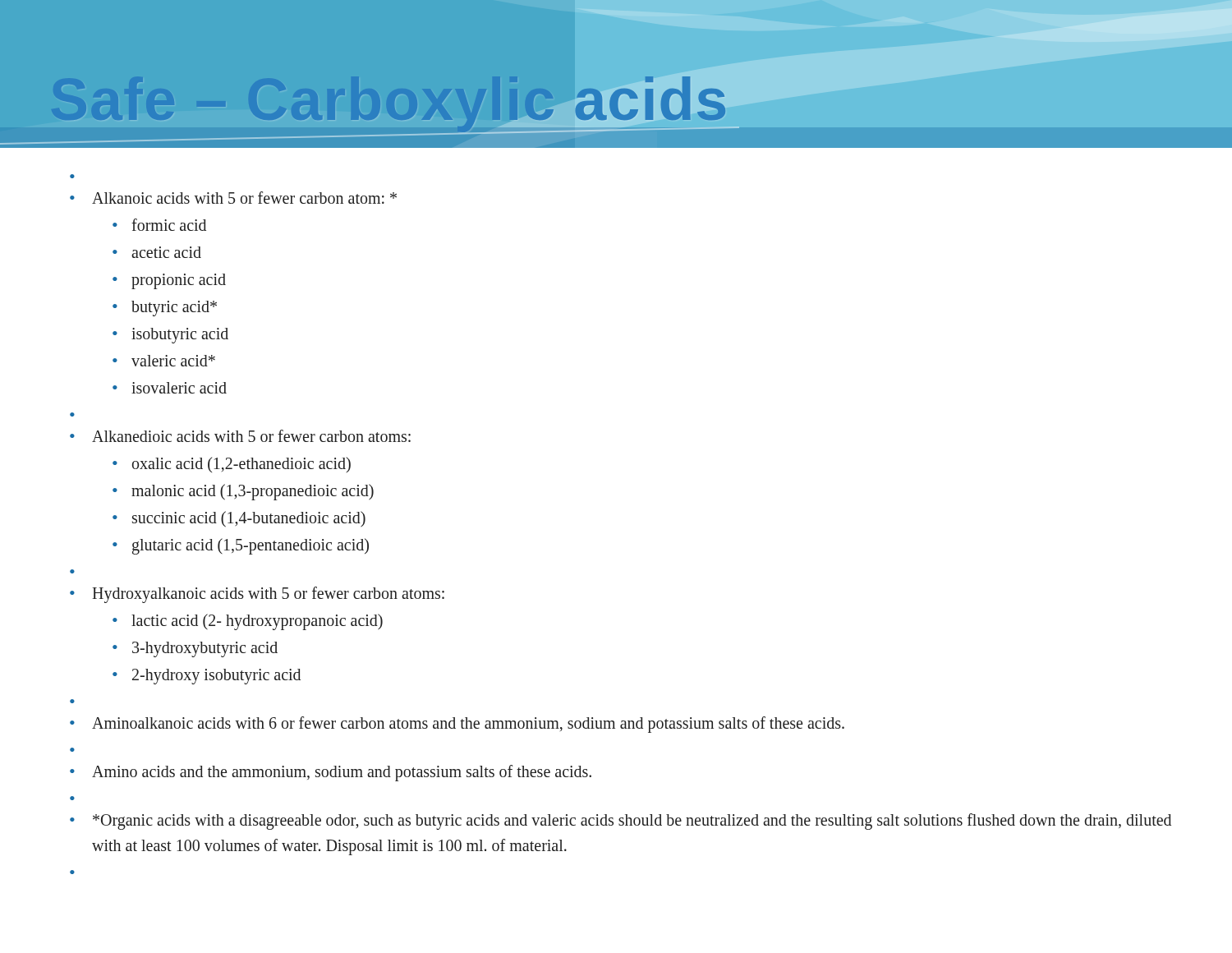The image size is (1232, 953).
Task: Click on the text block starting "succinic acid (1,4-butanedioic acid)"
Action: [239, 519]
